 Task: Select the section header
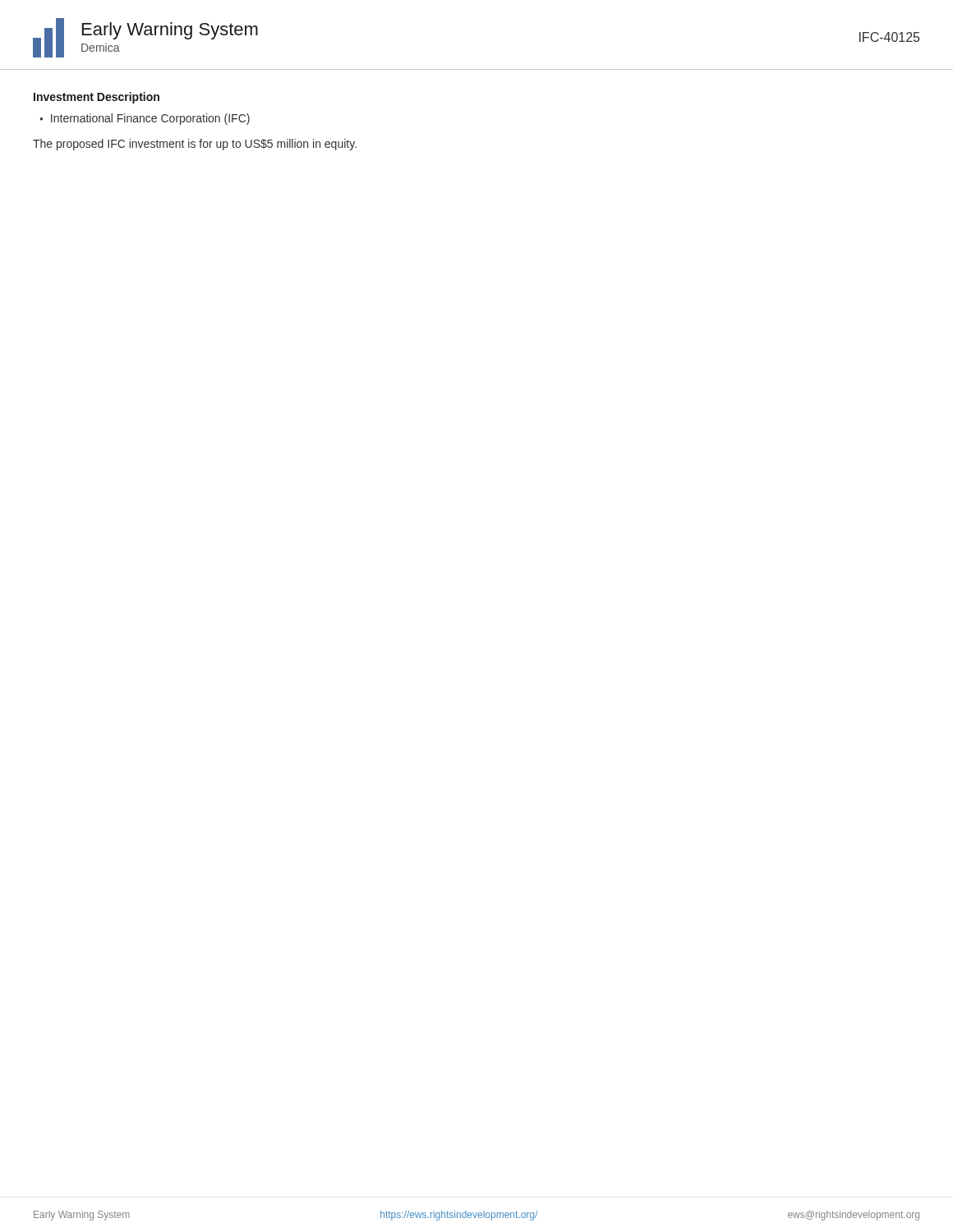96,97
